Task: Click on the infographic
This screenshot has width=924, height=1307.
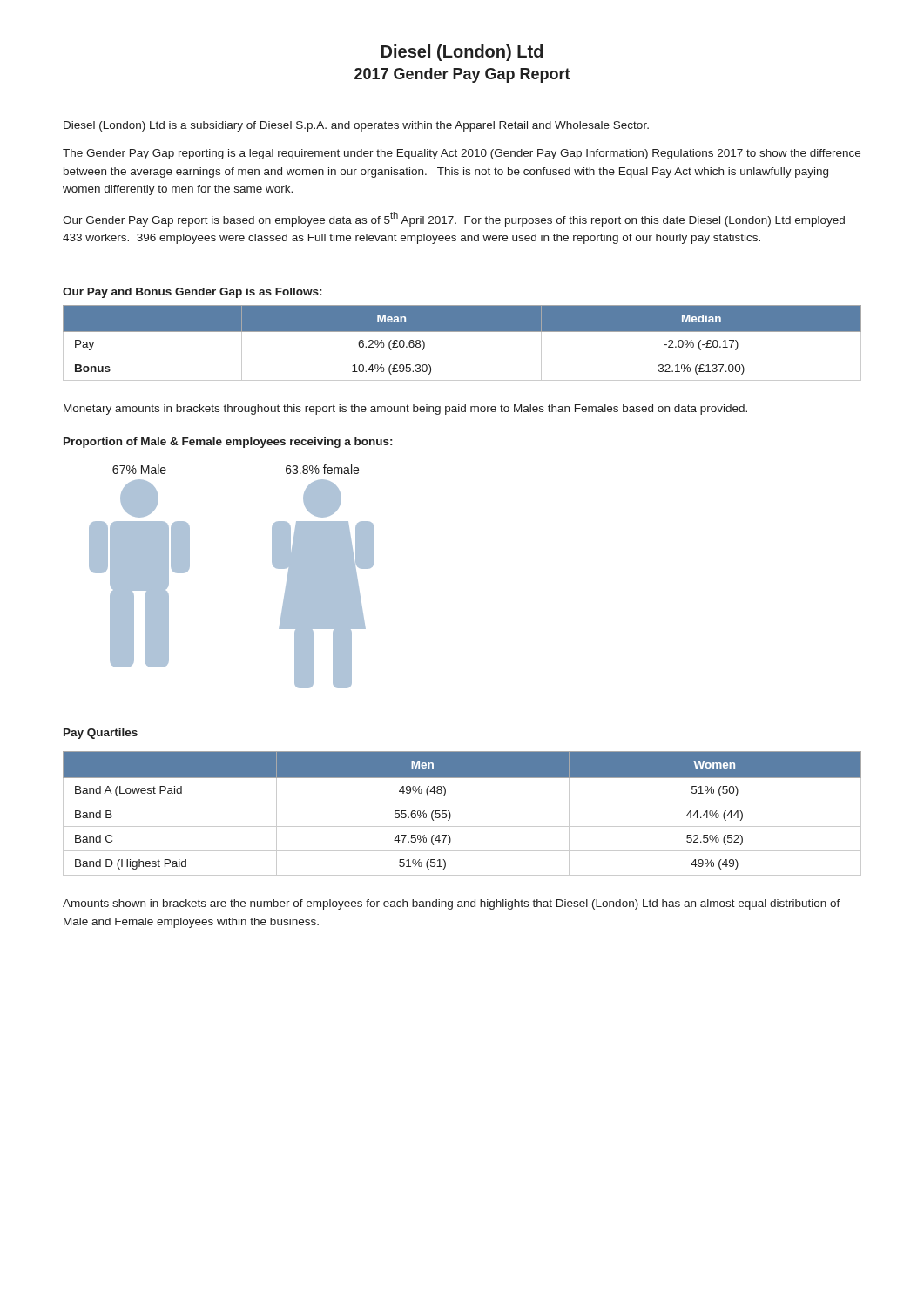Action: coord(471,583)
